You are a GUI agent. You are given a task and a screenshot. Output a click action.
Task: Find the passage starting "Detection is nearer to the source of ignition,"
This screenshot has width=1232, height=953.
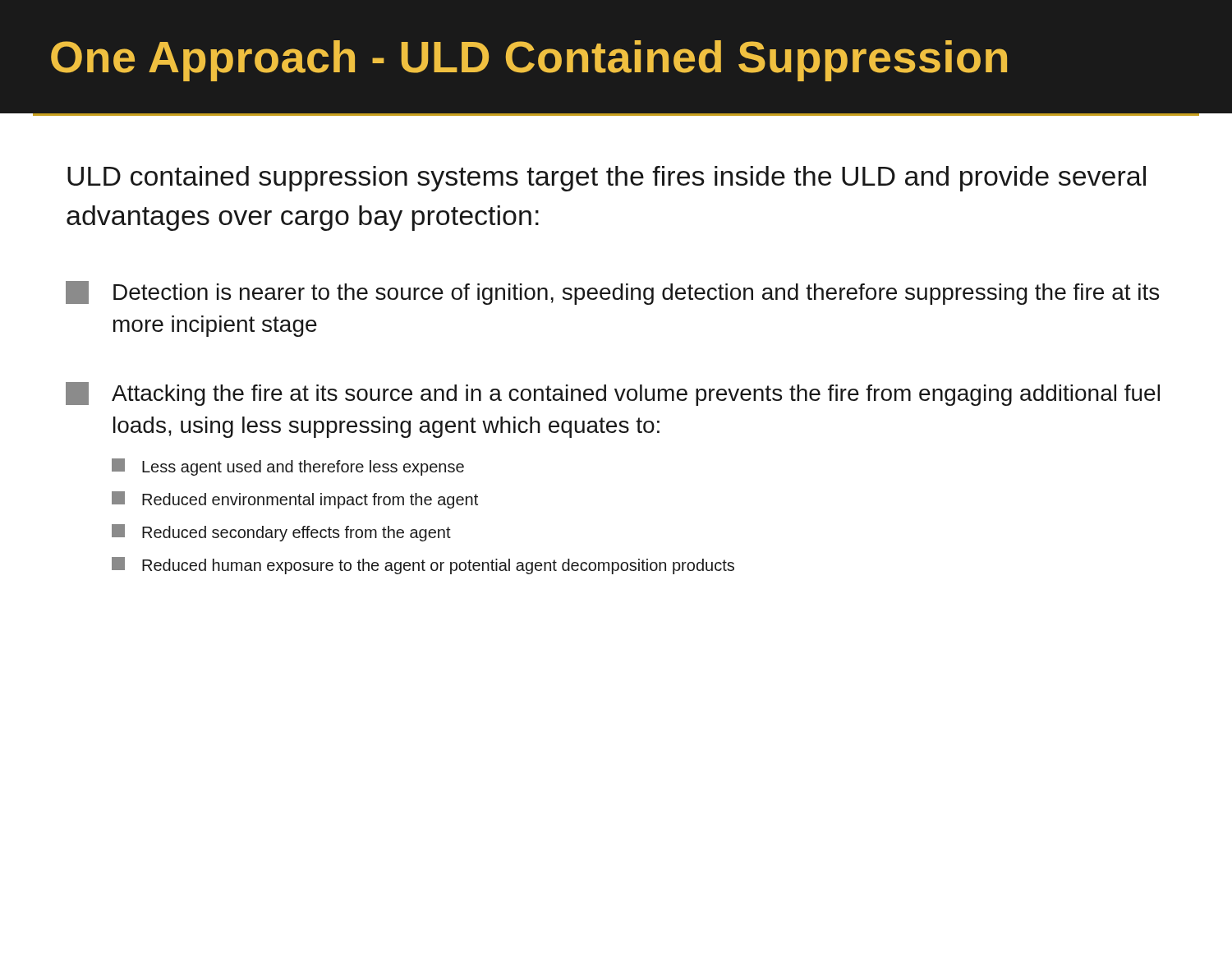pos(616,308)
